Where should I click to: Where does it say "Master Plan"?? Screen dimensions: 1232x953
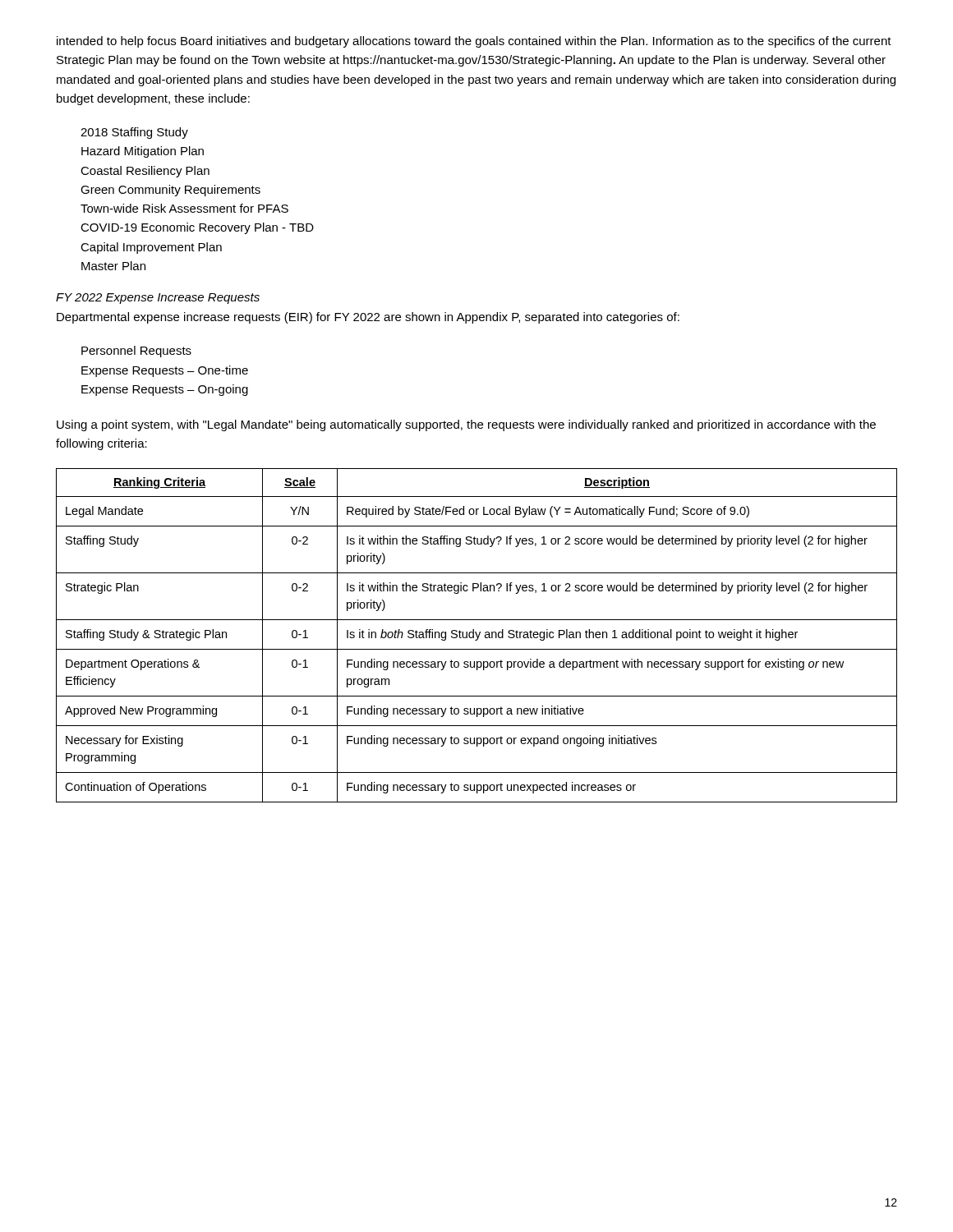coord(113,265)
